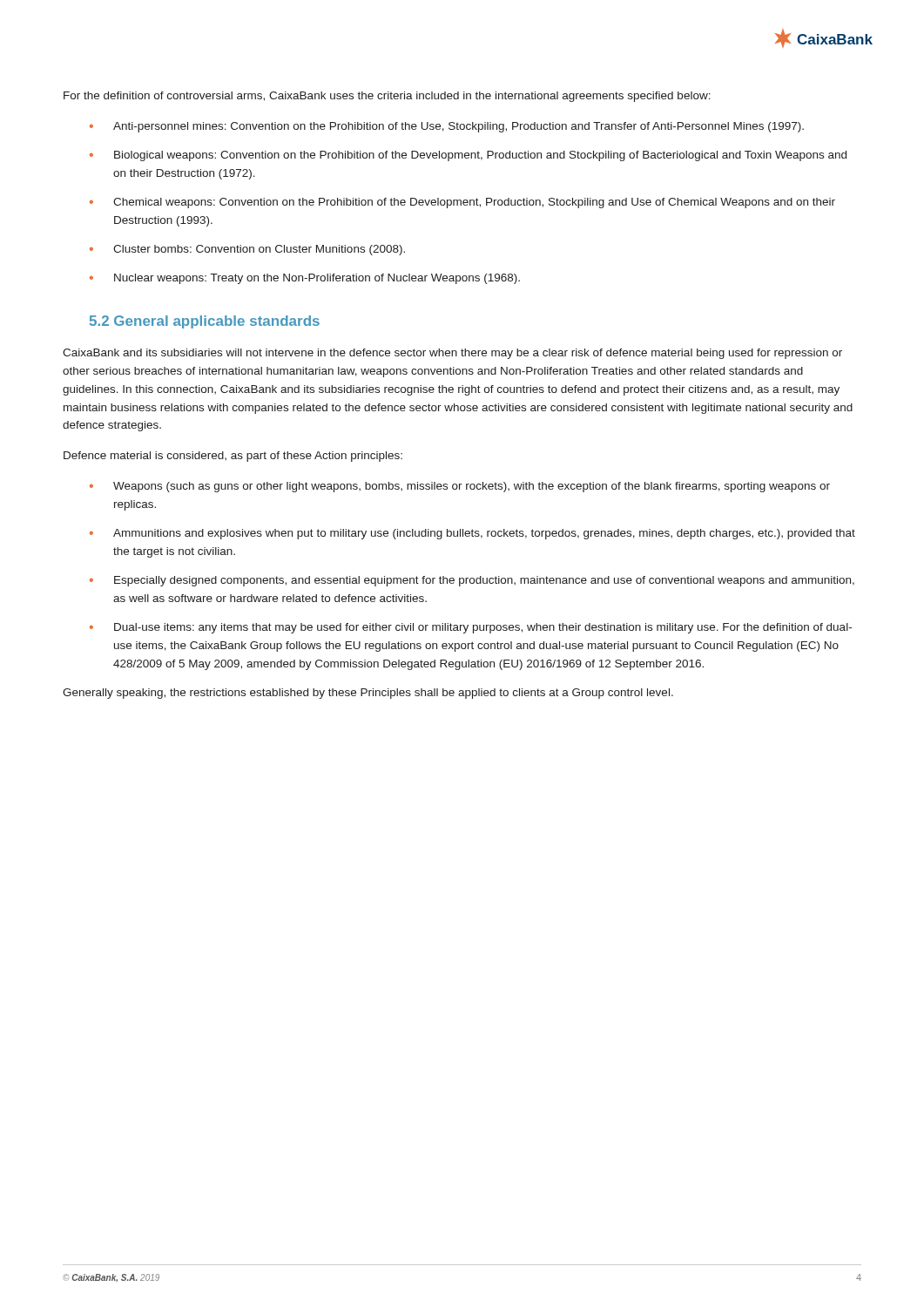The image size is (924, 1307).
Task: Find the section header that reads "5.2 General applicable standards"
Action: [204, 321]
